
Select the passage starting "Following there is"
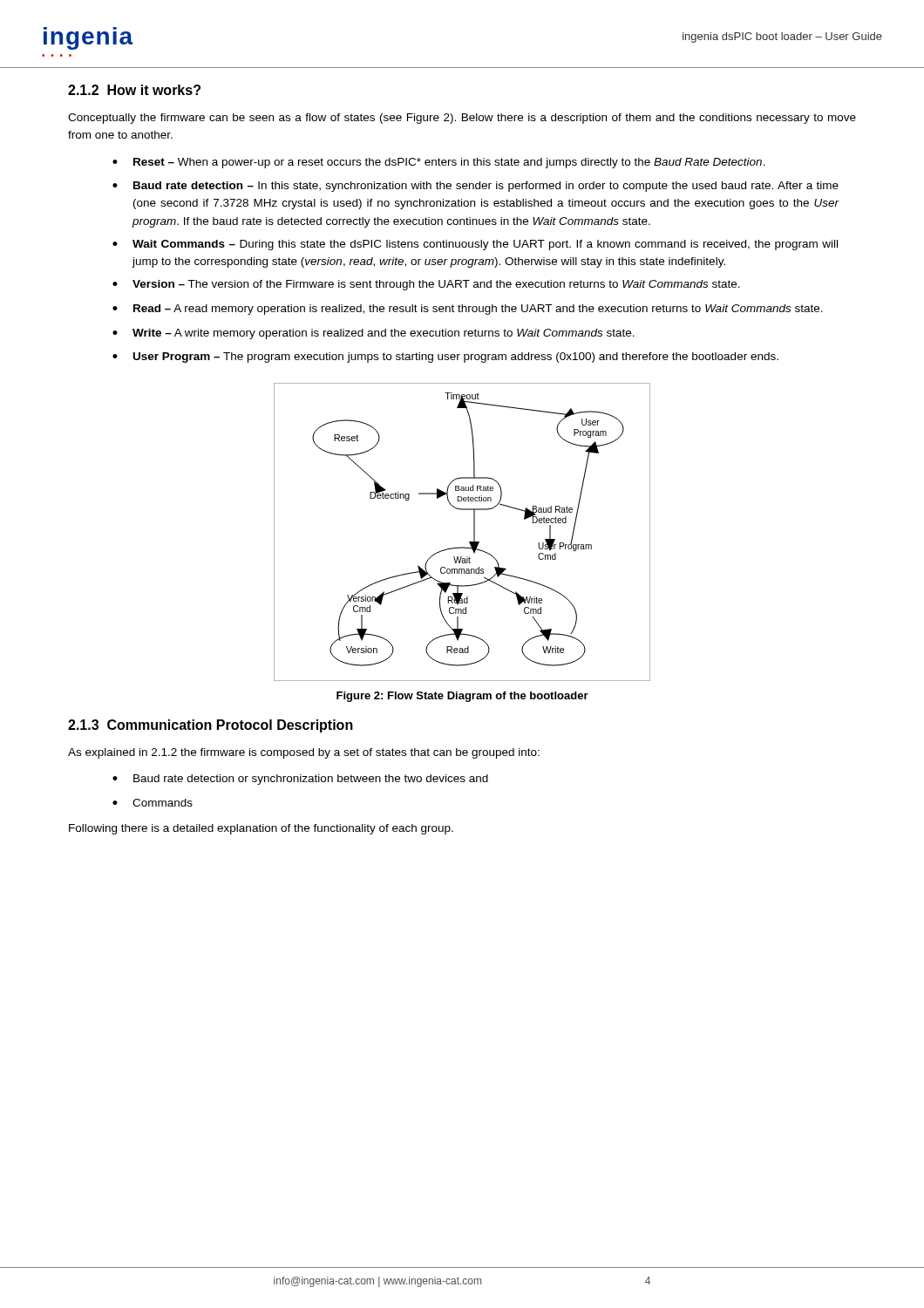pos(261,828)
